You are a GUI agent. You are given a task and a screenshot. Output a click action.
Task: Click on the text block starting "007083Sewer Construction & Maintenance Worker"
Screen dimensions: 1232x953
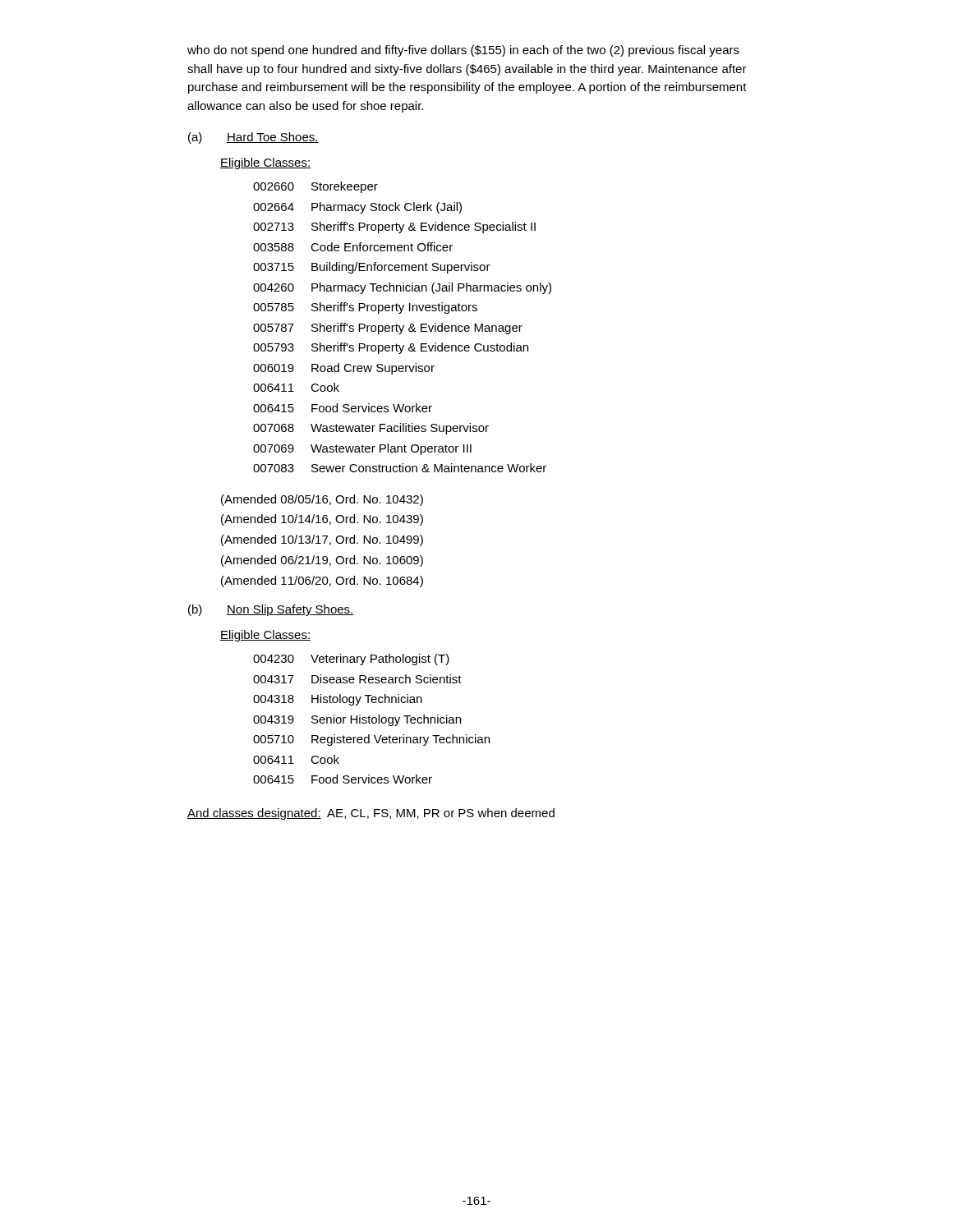[508, 468]
